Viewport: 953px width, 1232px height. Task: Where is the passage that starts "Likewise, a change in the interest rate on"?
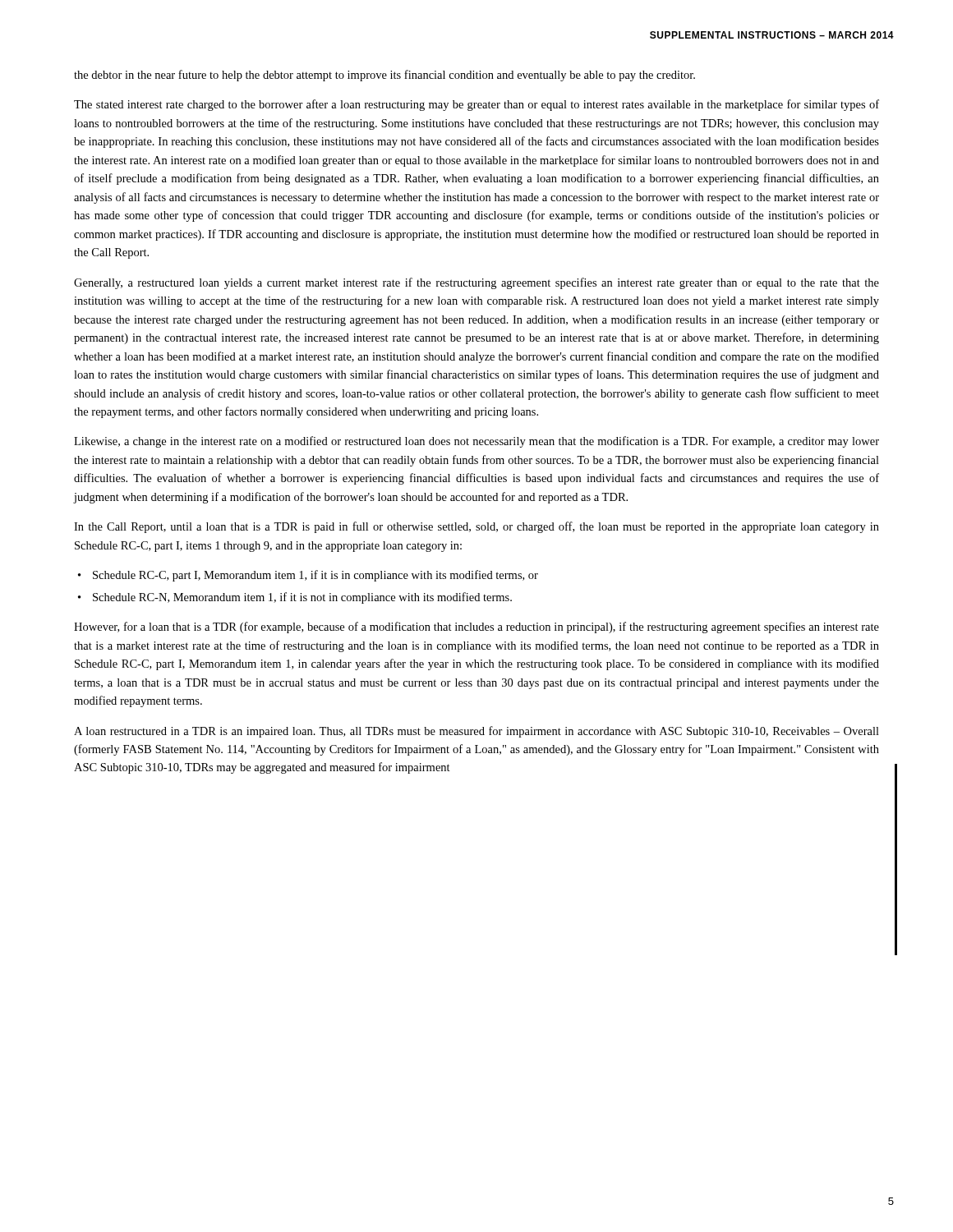point(476,469)
